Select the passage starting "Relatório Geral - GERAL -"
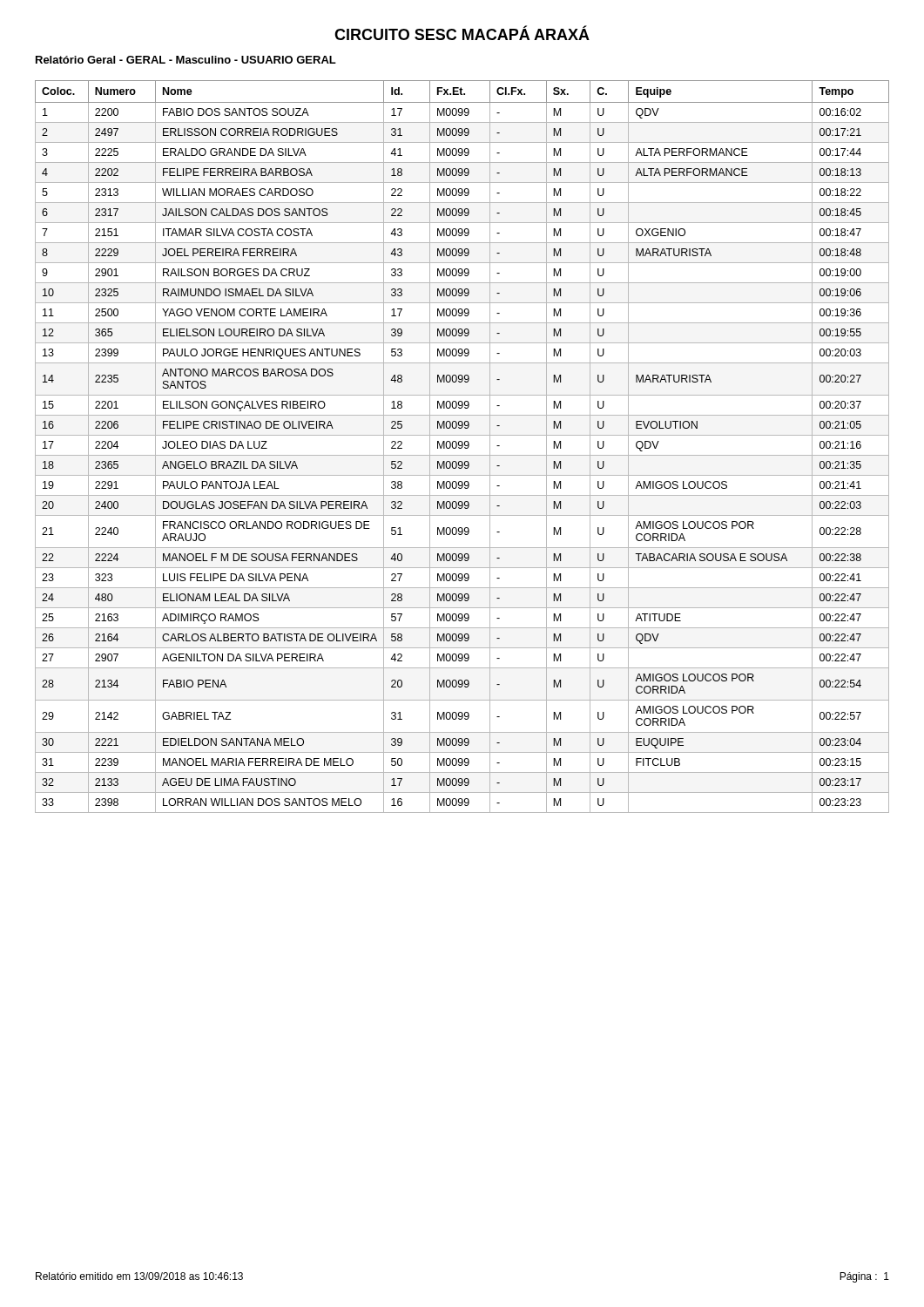This screenshot has width=924, height=1307. coord(185,60)
